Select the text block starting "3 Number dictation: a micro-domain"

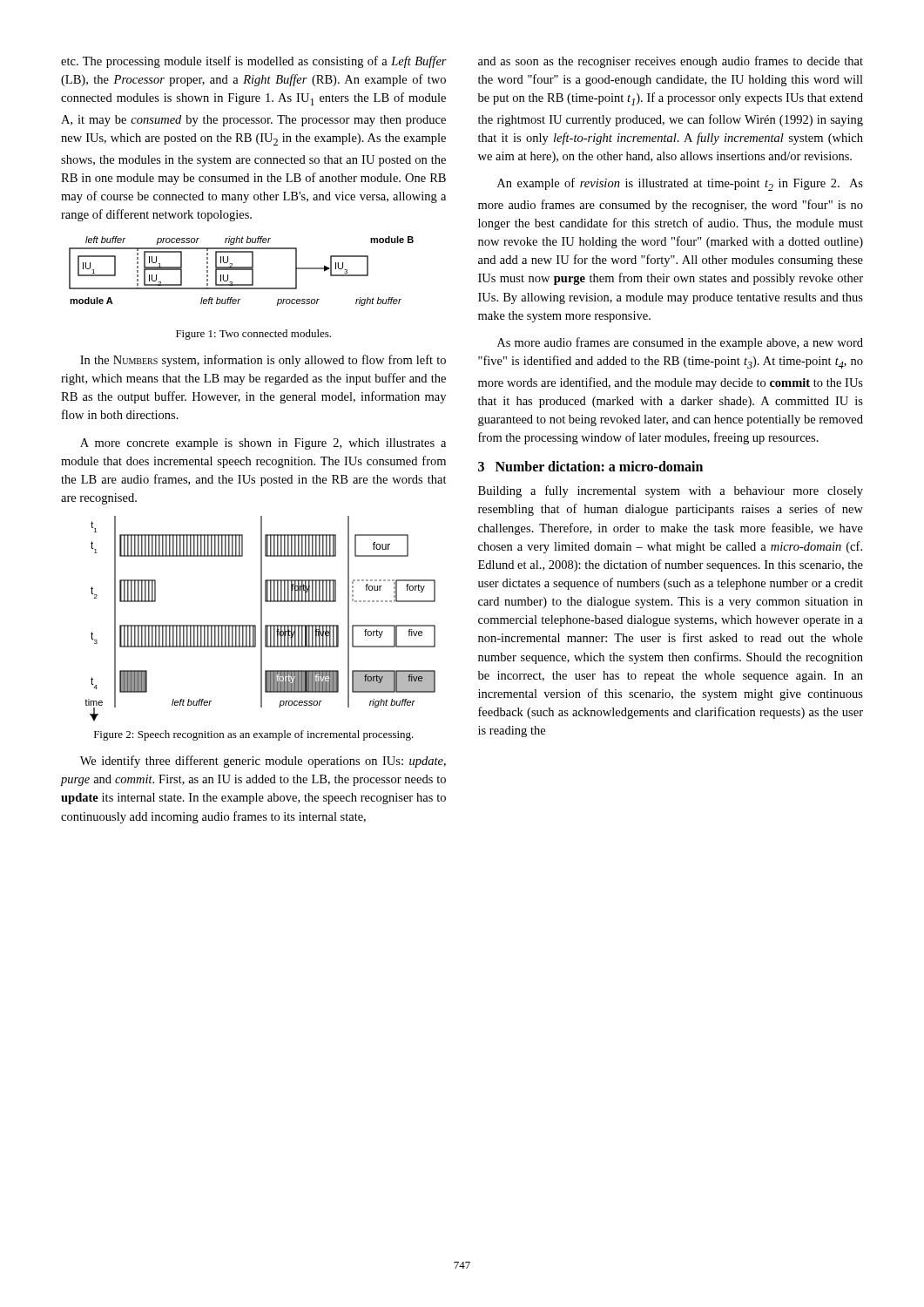pos(590,467)
